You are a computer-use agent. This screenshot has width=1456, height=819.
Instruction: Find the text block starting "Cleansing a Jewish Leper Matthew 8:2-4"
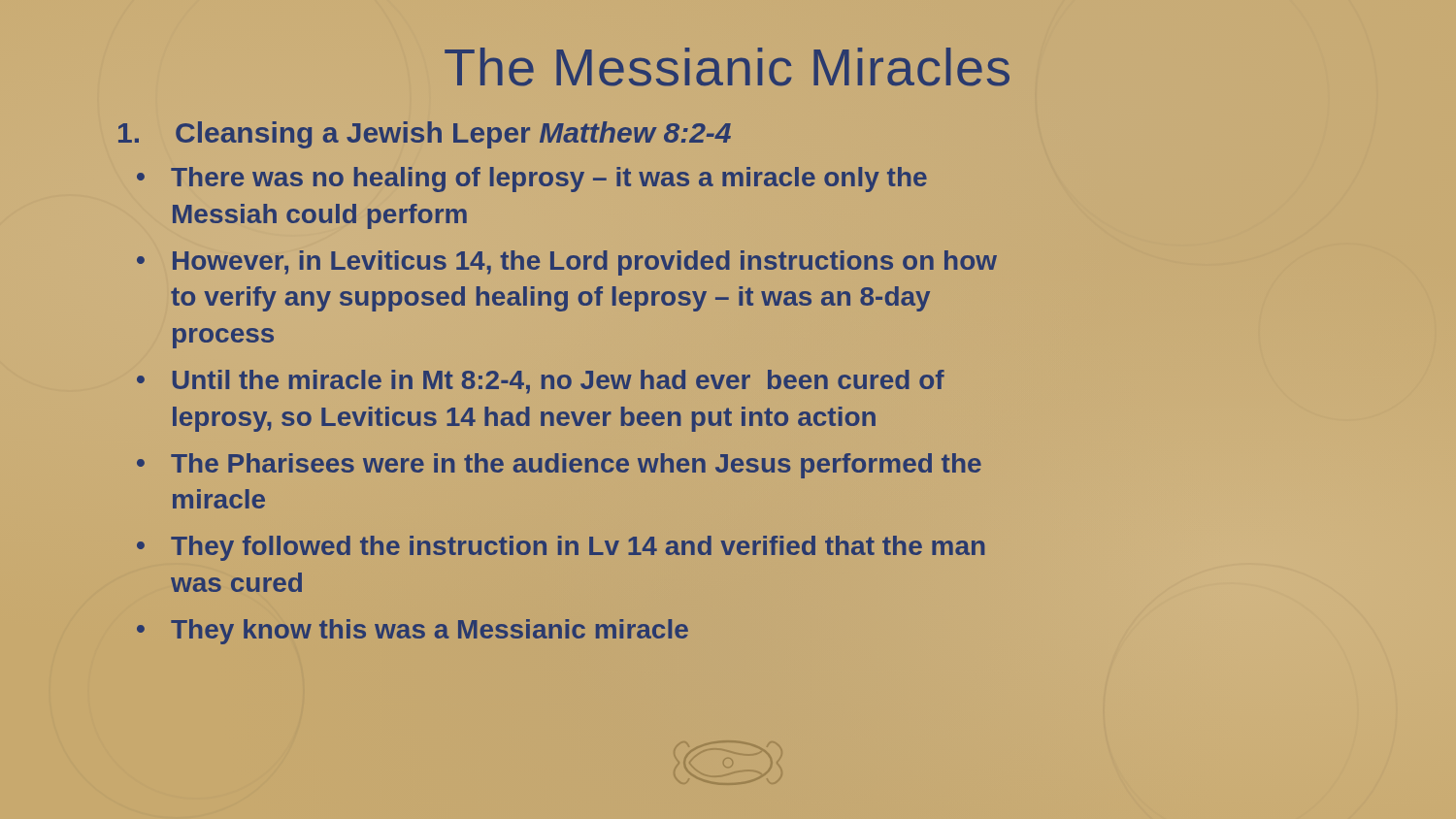[x=424, y=133]
